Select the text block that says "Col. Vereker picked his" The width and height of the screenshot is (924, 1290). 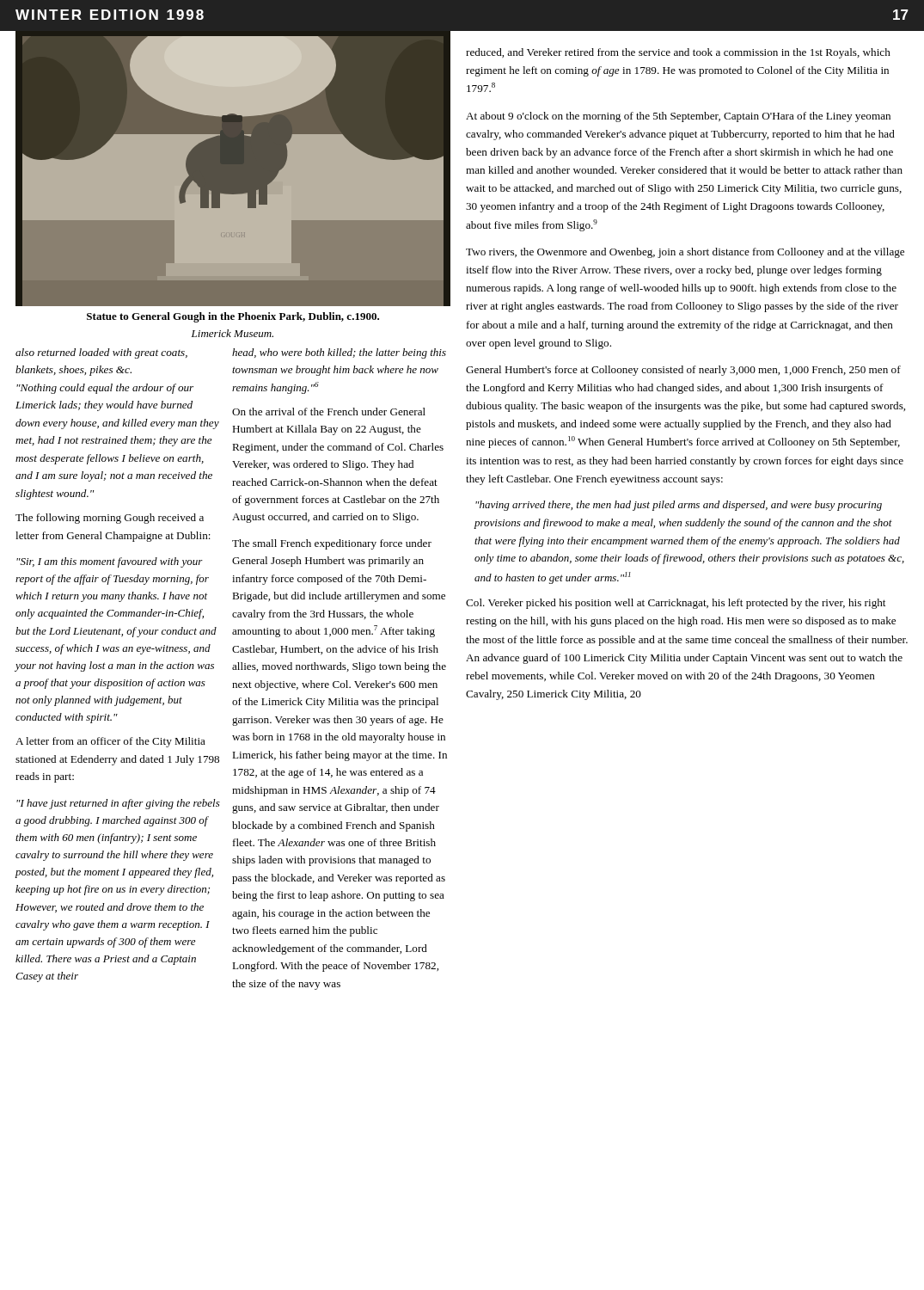687,648
